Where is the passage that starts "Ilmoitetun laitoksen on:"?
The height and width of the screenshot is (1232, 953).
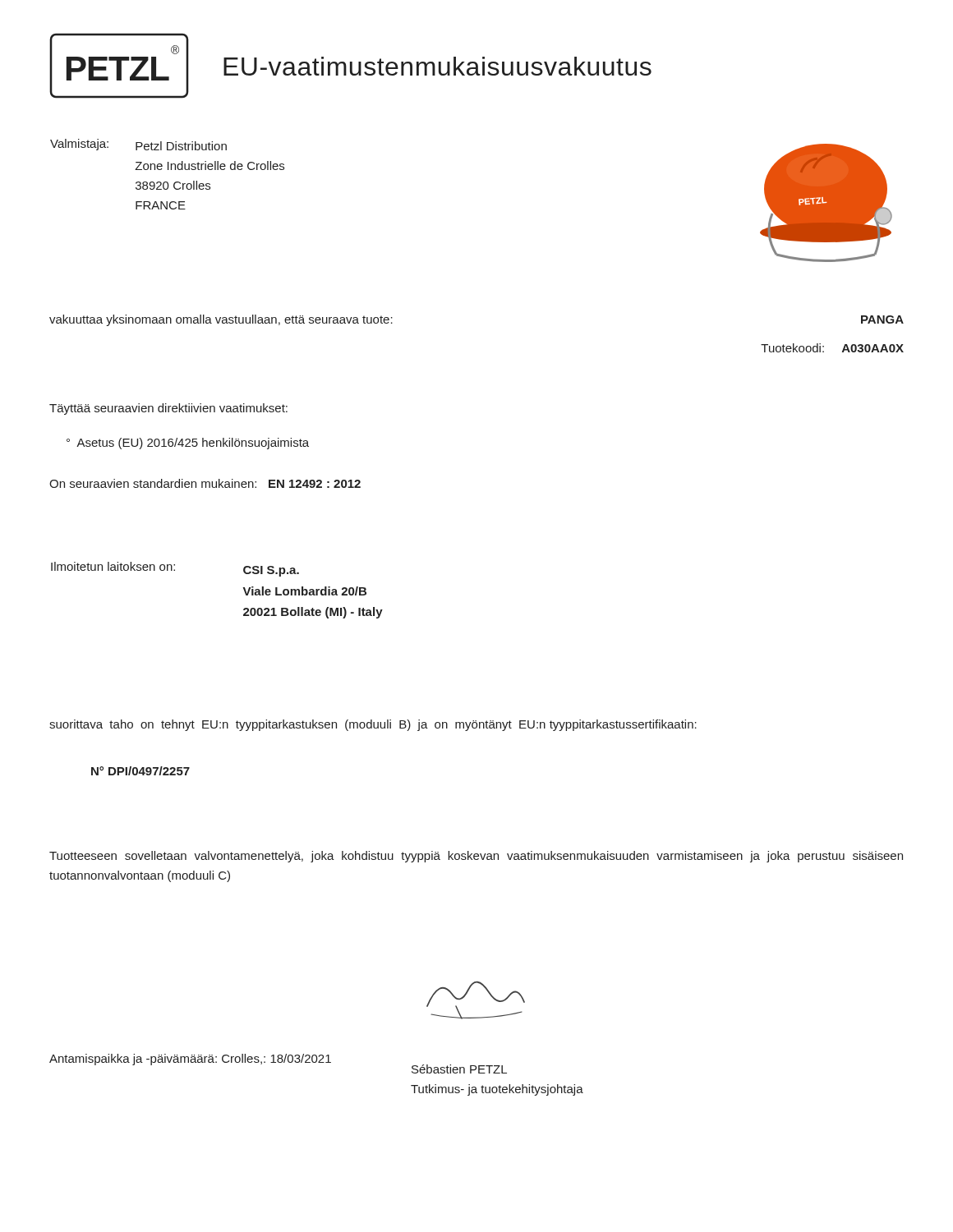(x=175, y=569)
